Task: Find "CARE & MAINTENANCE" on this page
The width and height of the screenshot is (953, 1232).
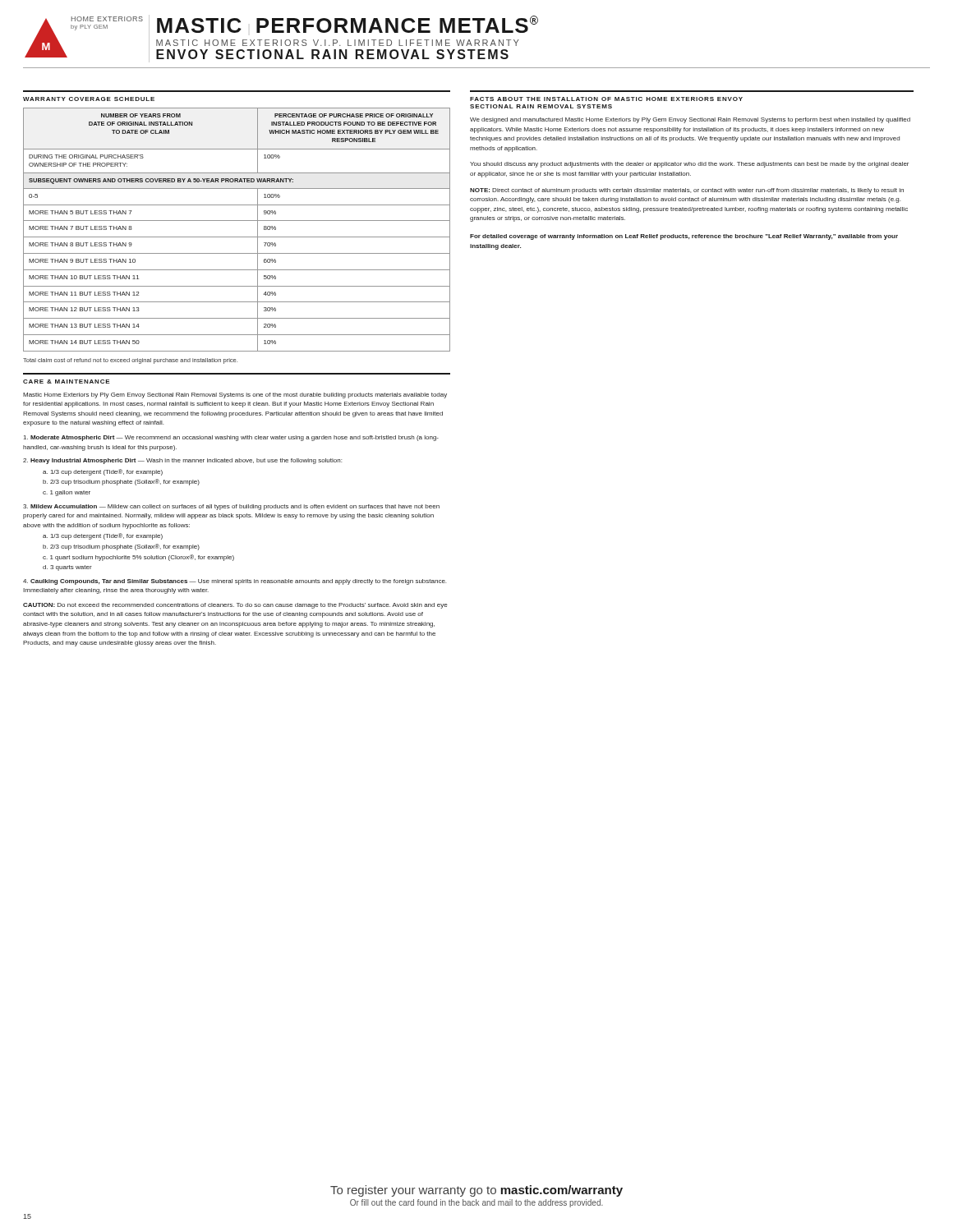Action: coord(67,381)
